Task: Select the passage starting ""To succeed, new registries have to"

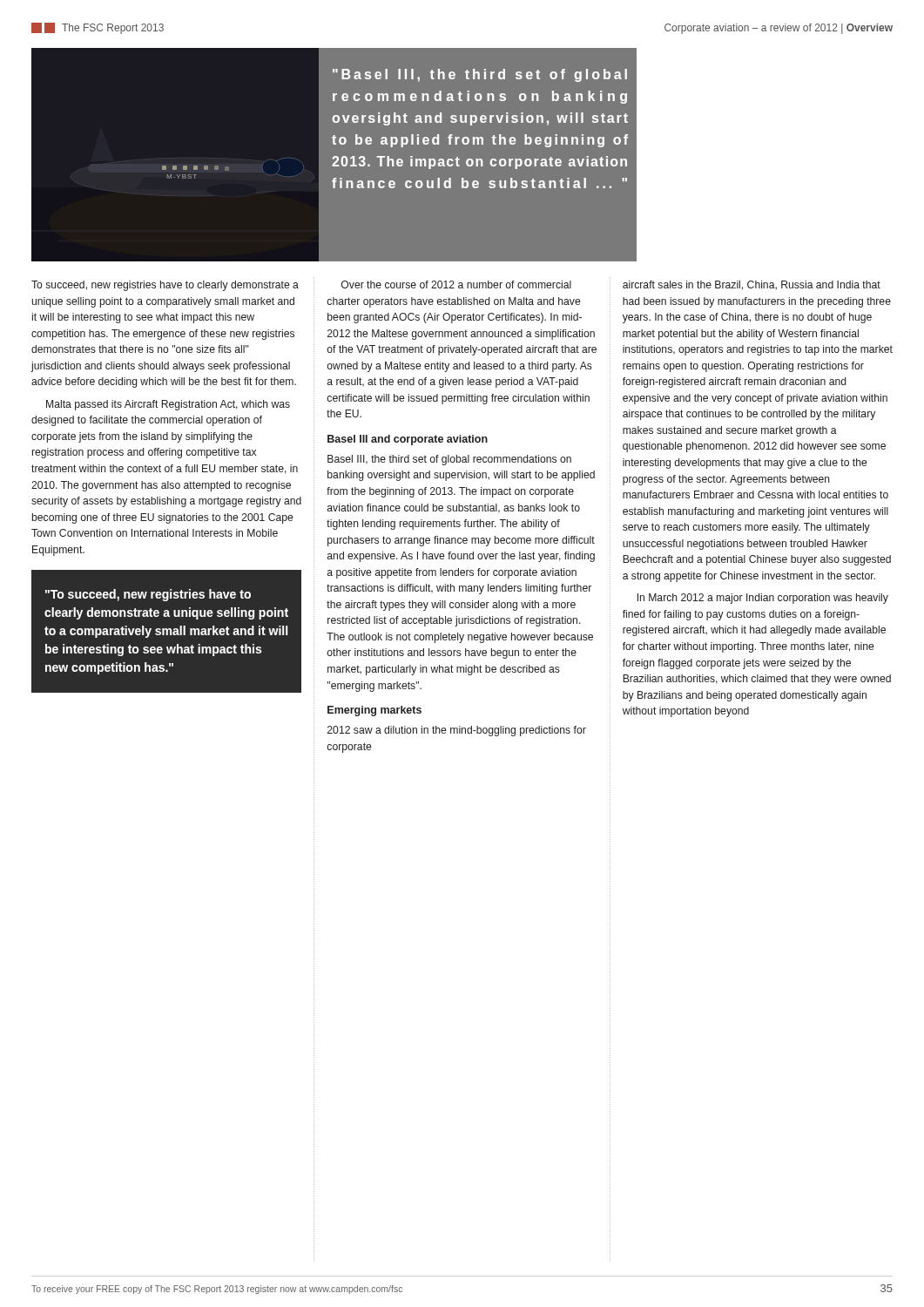Action: [x=166, y=631]
